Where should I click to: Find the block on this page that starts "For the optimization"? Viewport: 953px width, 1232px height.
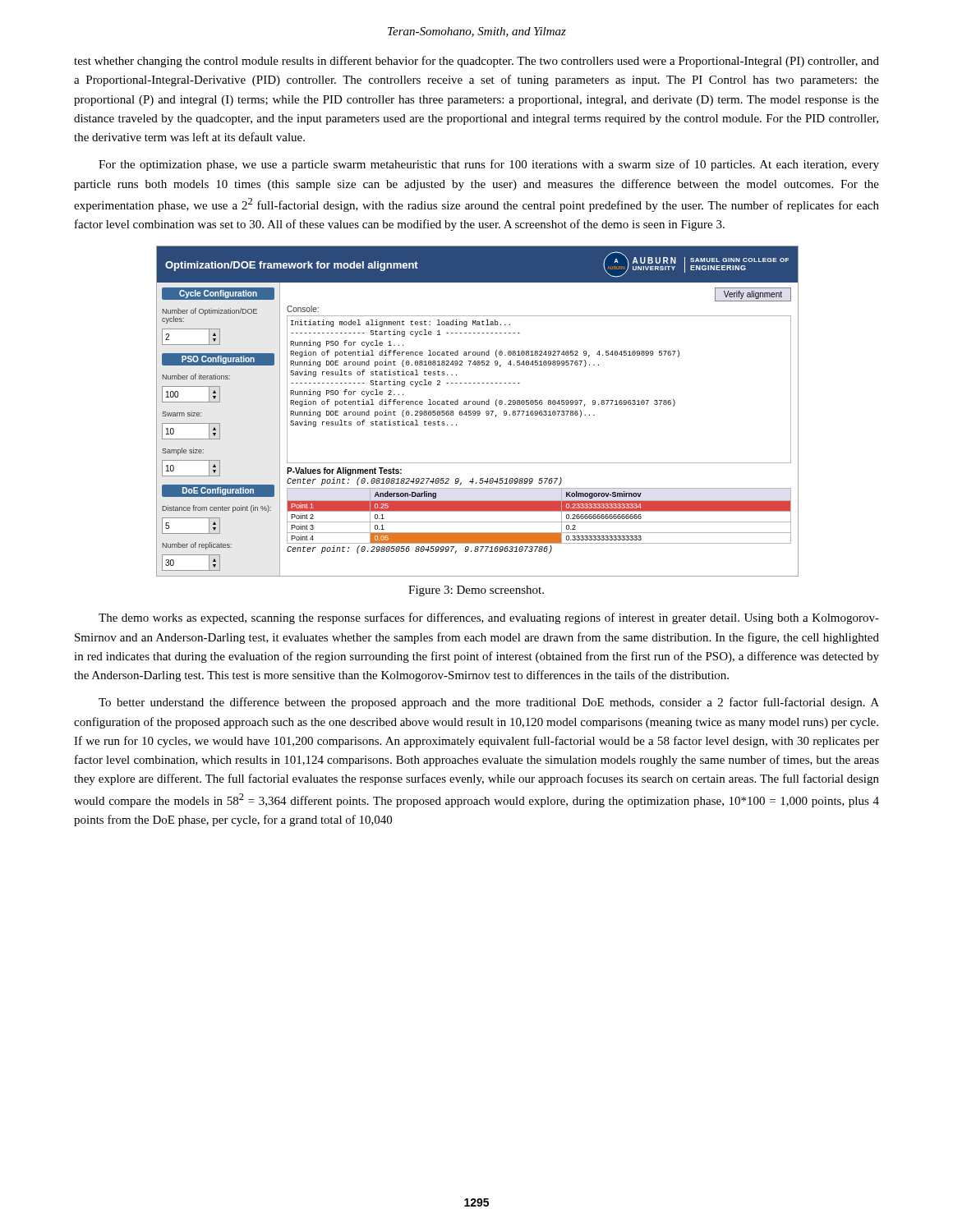476,195
